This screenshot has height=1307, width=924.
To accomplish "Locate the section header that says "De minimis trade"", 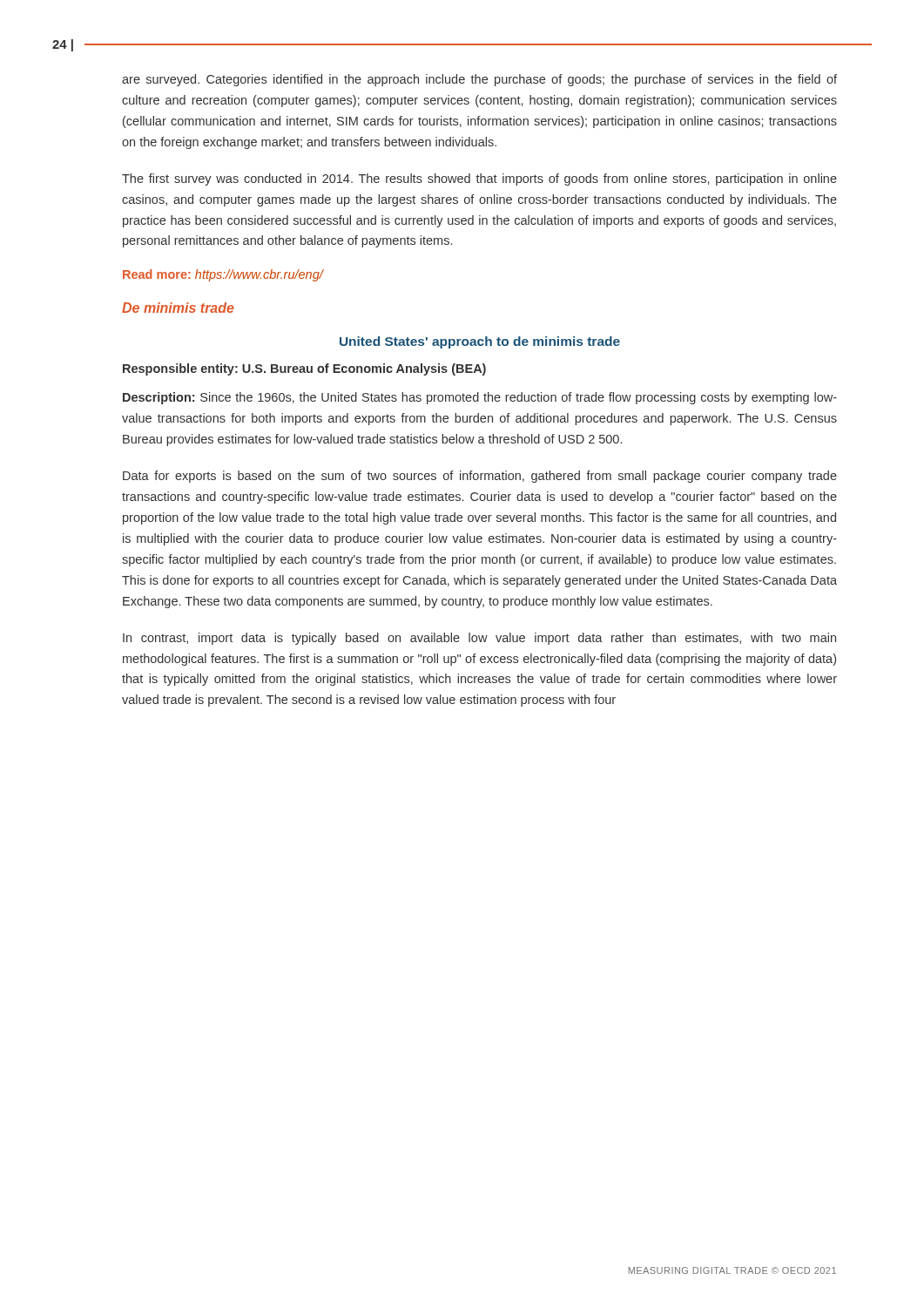I will 178,308.
